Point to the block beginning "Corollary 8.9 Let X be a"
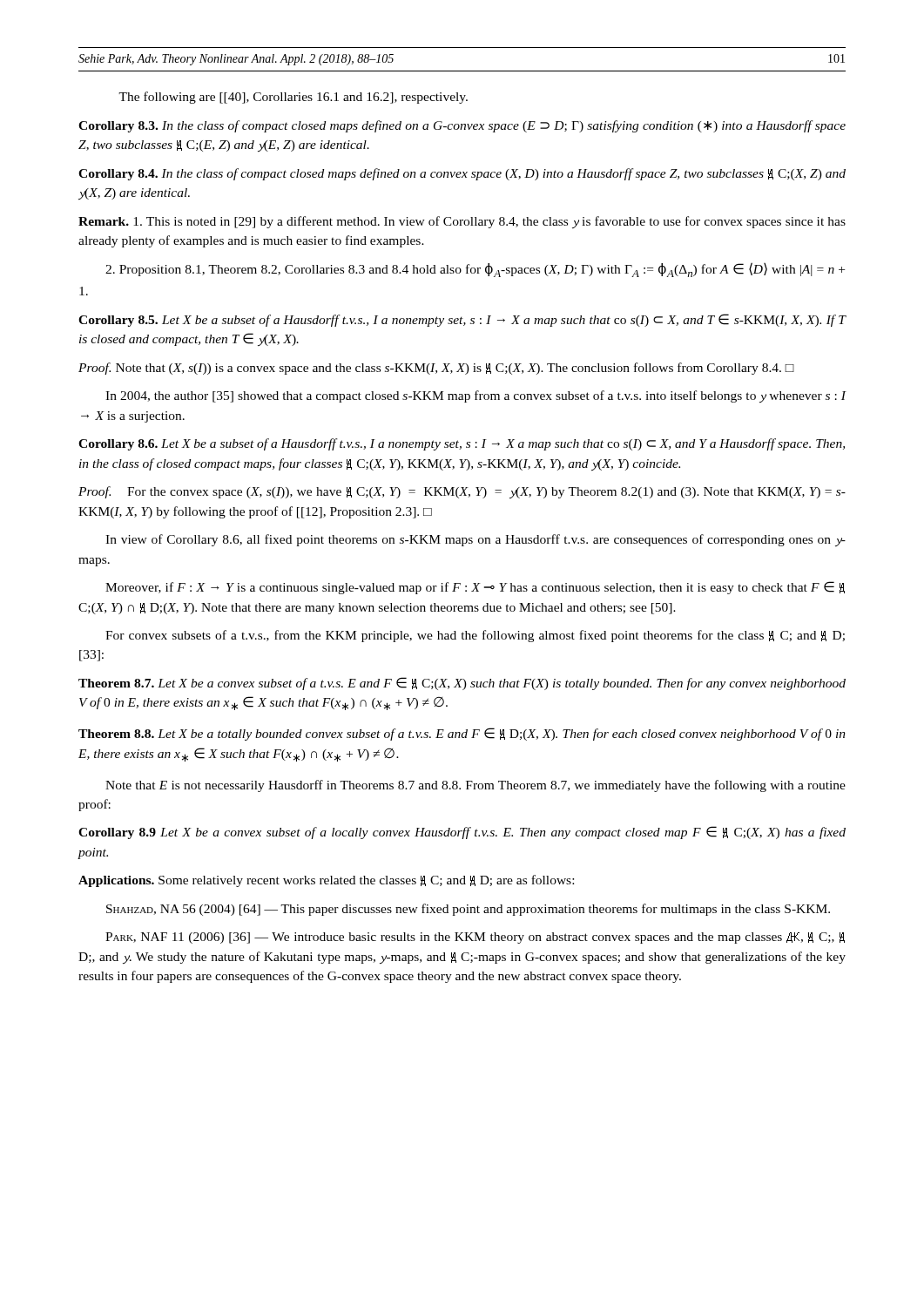924x1307 pixels. pos(462,842)
